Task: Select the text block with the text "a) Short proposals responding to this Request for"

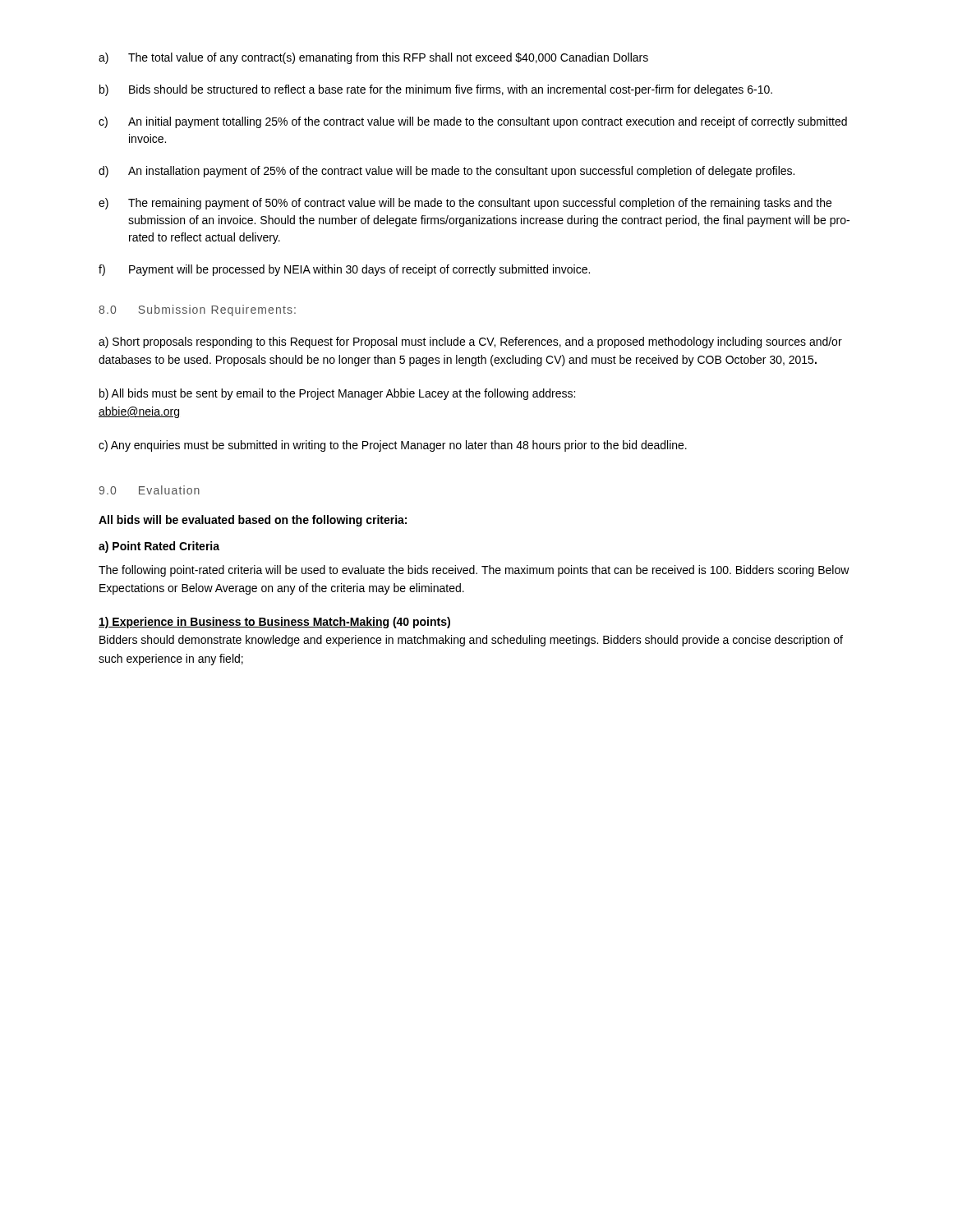Action: (470, 351)
